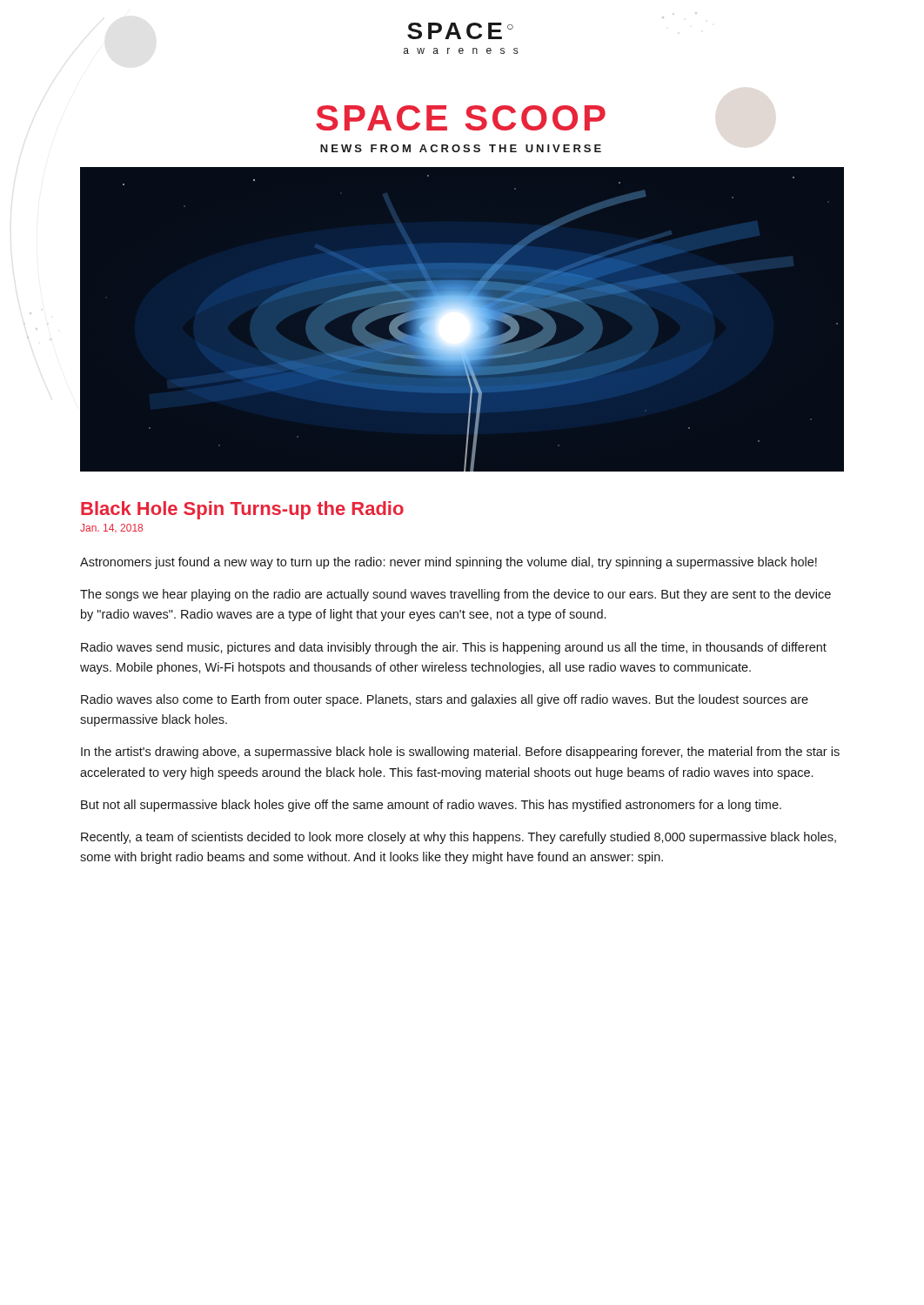Point to the region starting "But not all supermassive"
The width and height of the screenshot is (924, 1305).
[x=431, y=804]
